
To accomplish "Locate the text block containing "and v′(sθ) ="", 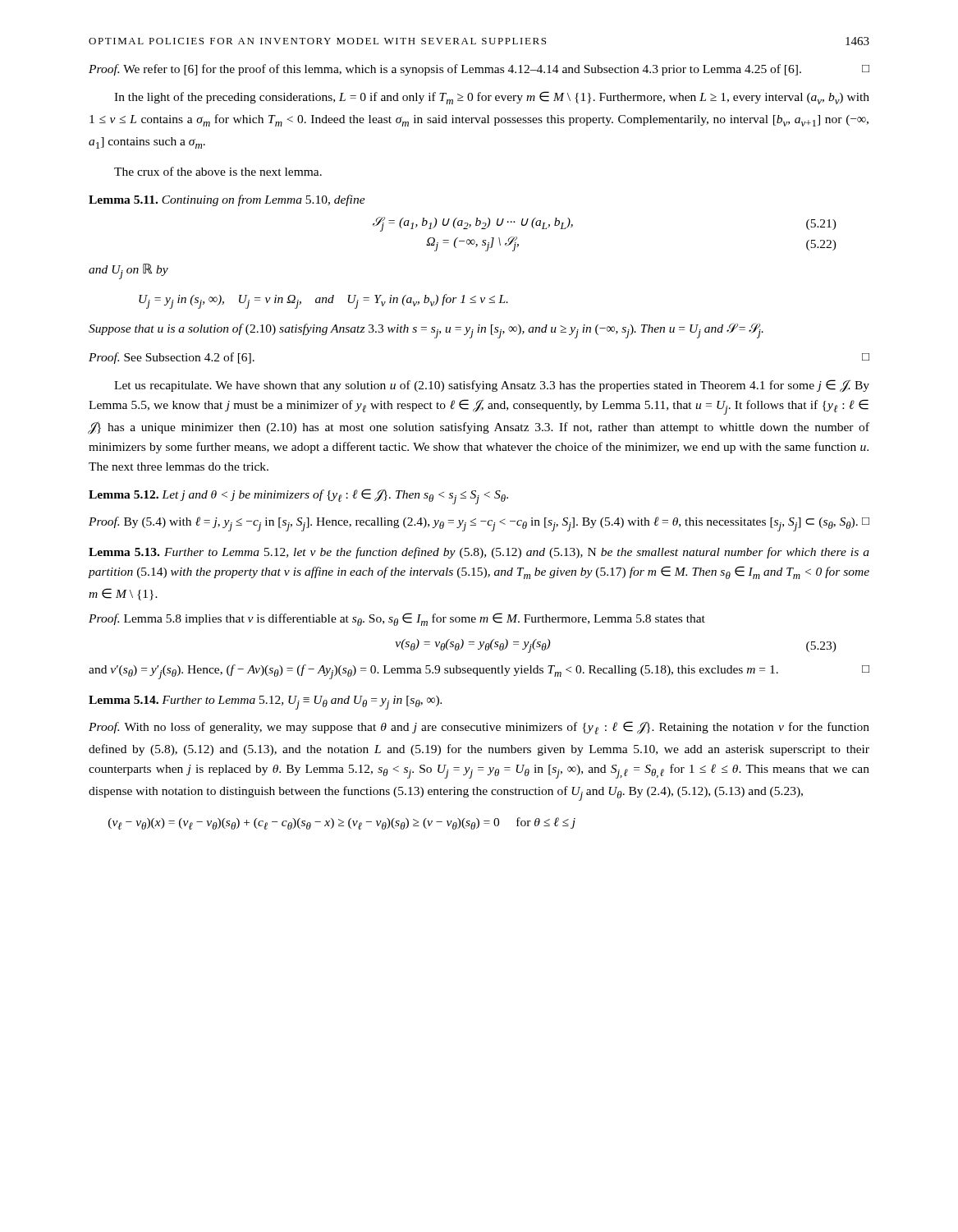I will pyautogui.click(x=479, y=669).
